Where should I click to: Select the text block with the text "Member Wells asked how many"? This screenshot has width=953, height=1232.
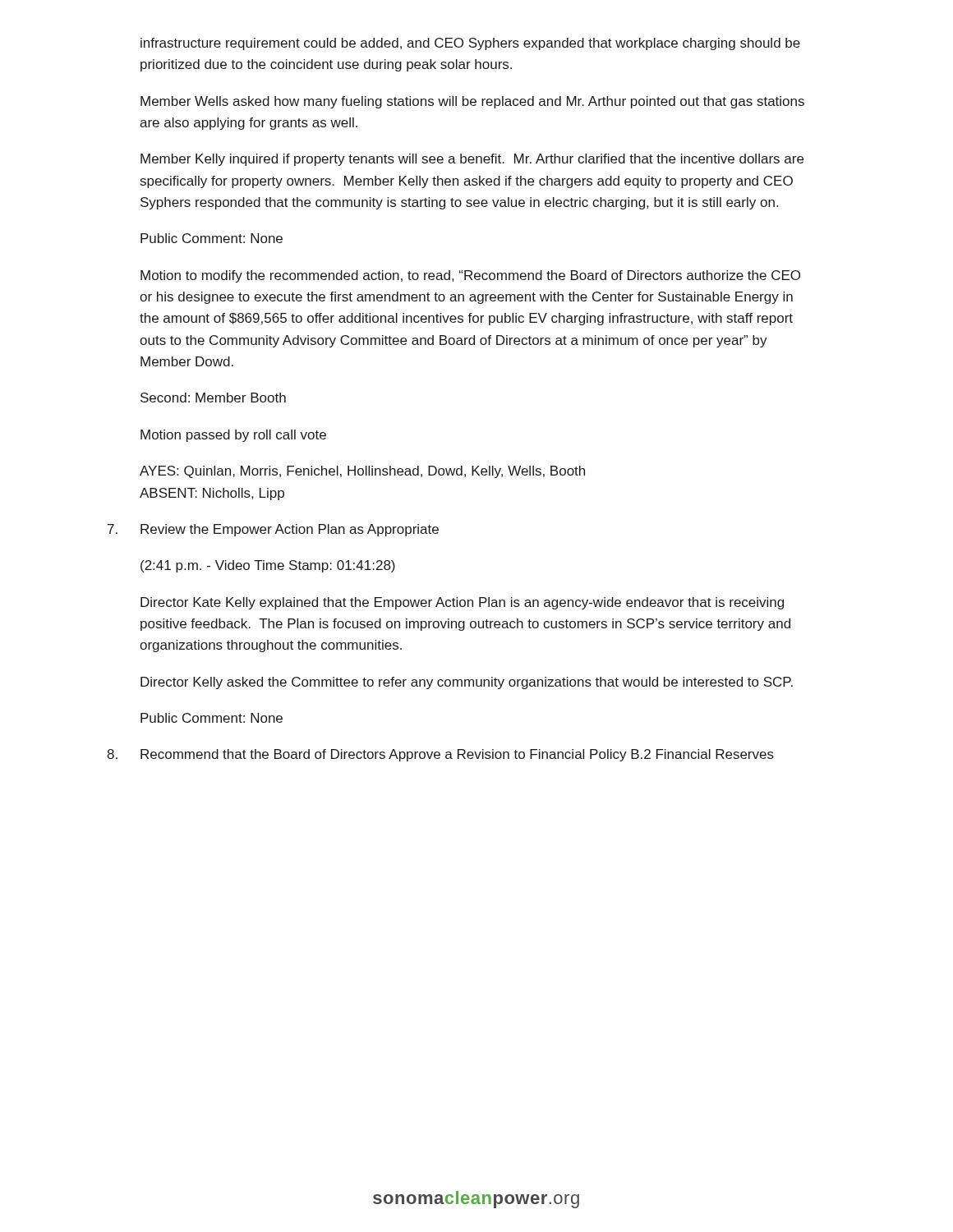[472, 112]
